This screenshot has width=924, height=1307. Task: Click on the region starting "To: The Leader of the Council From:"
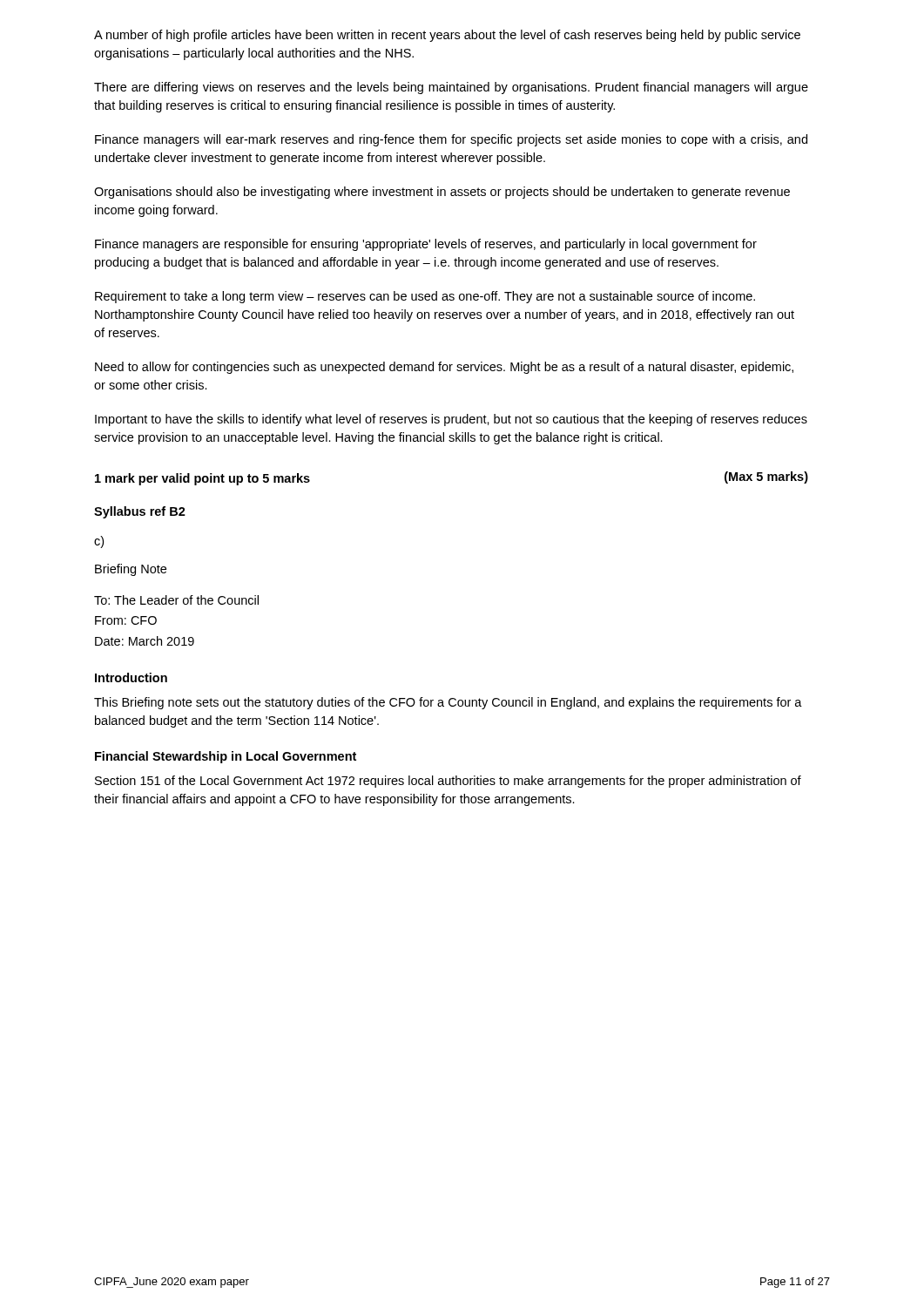(x=176, y=600)
